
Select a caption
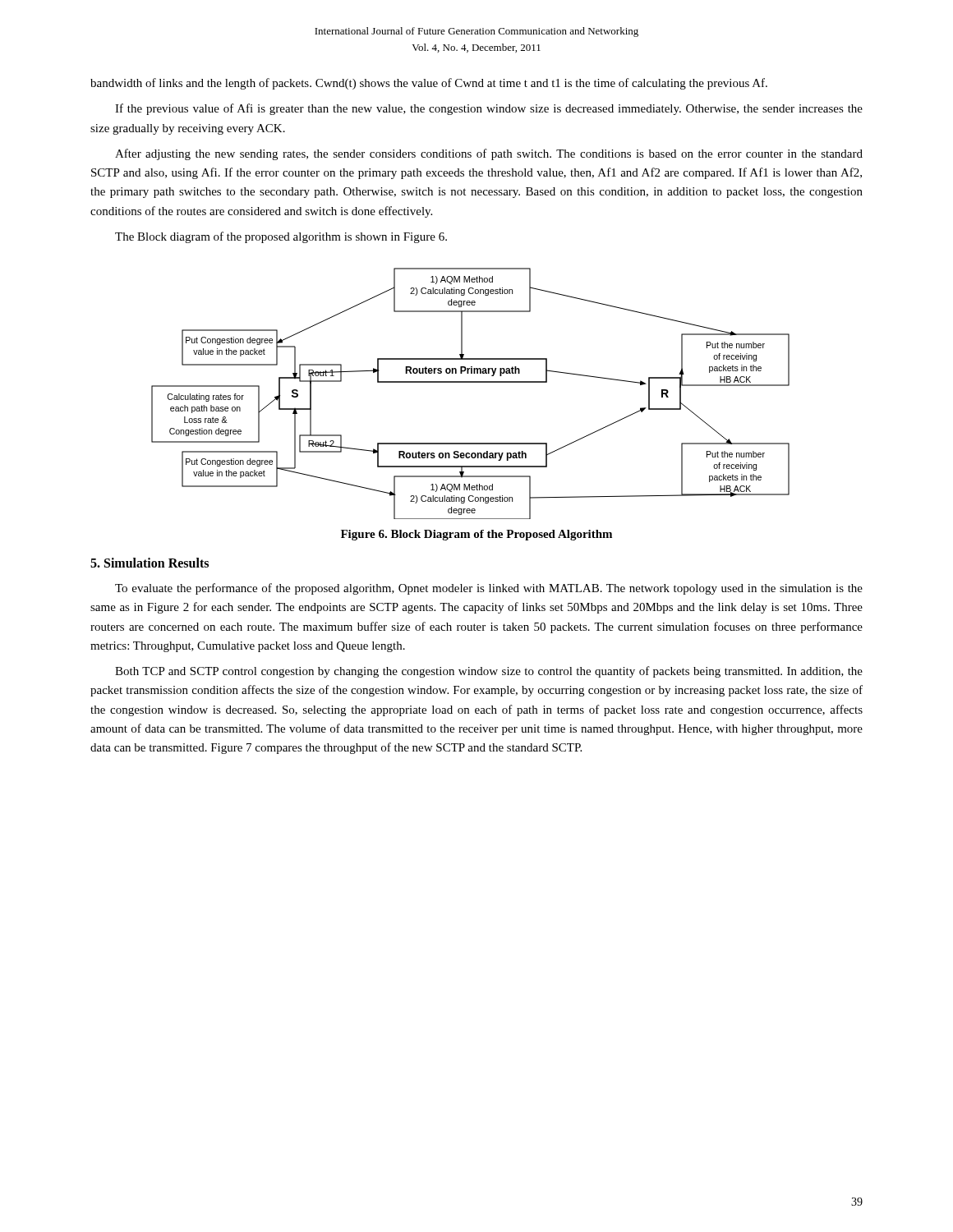click(x=476, y=534)
